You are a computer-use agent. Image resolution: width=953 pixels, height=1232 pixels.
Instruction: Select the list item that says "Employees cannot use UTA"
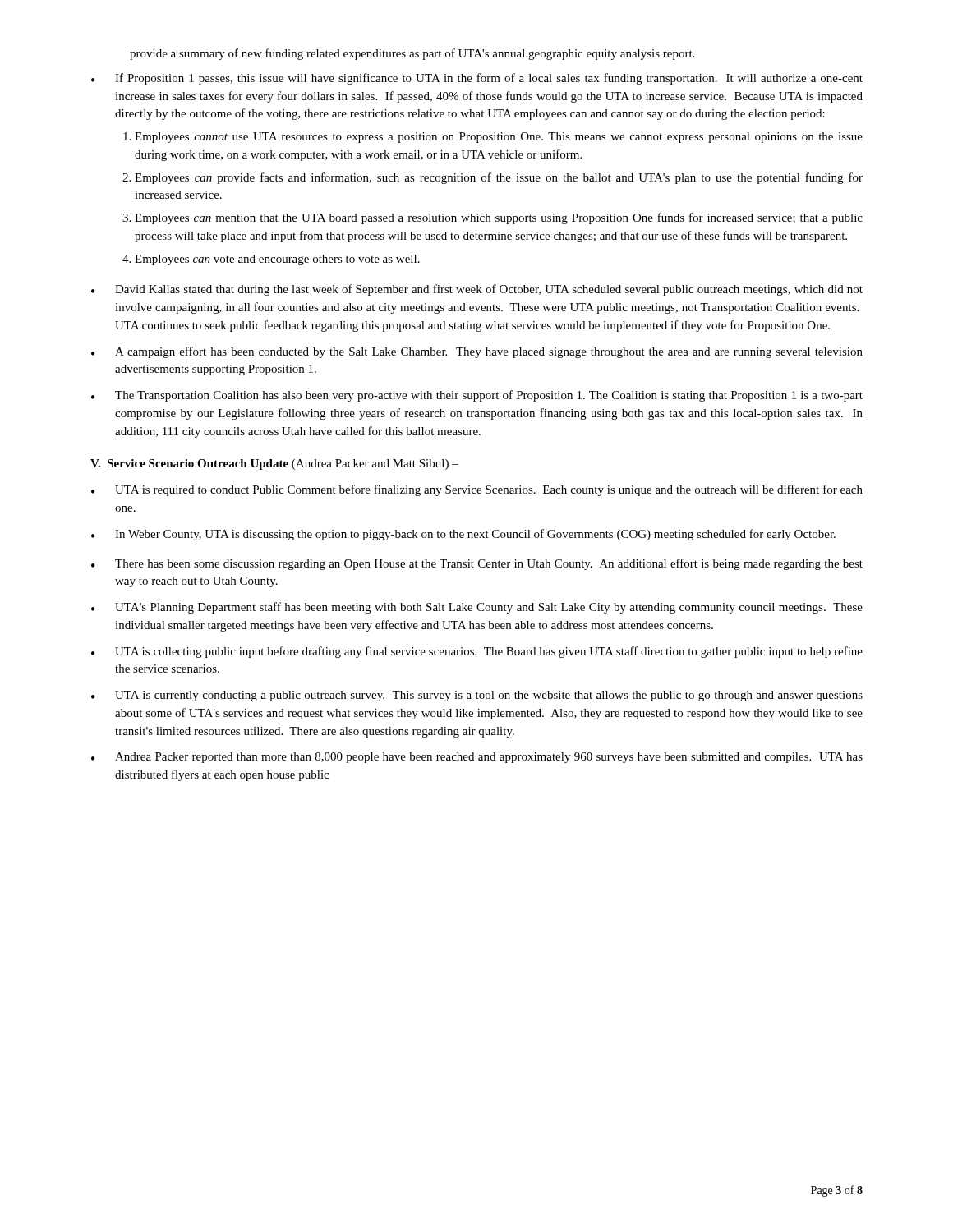click(499, 145)
